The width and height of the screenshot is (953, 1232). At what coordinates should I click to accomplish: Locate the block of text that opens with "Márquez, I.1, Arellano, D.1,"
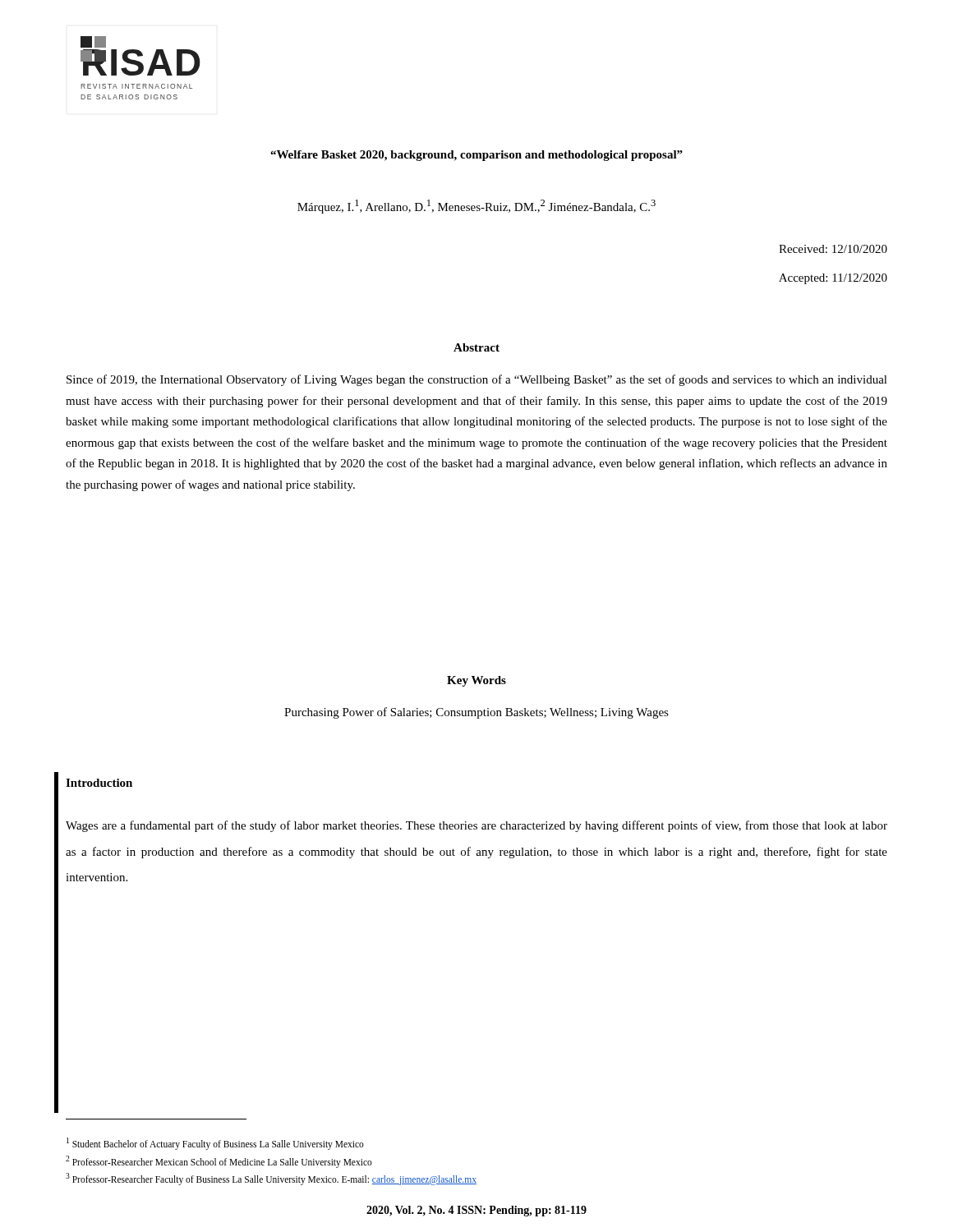tap(476, 205)
